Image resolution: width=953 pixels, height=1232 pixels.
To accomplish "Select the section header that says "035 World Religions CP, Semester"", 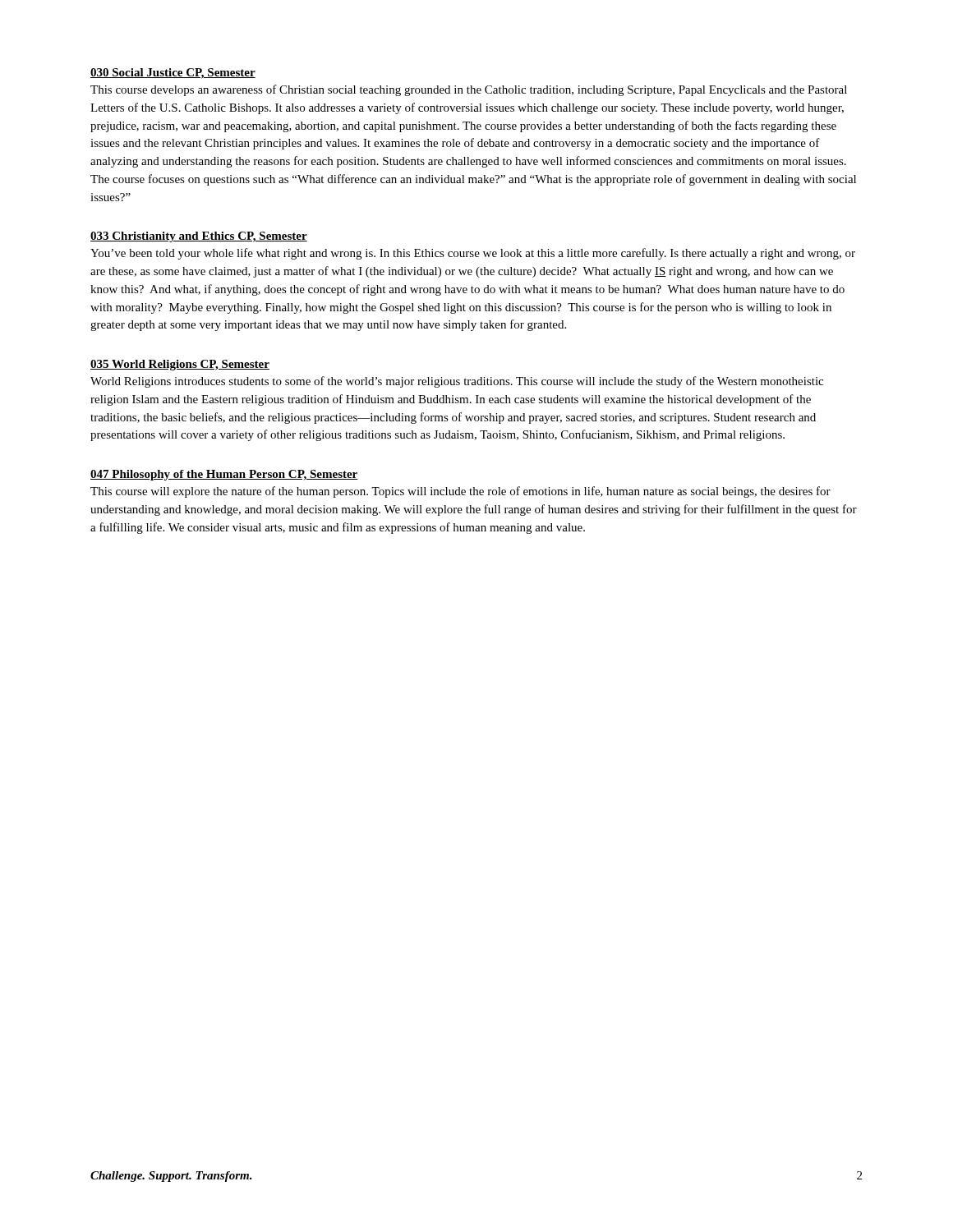I will coord(180,364).
